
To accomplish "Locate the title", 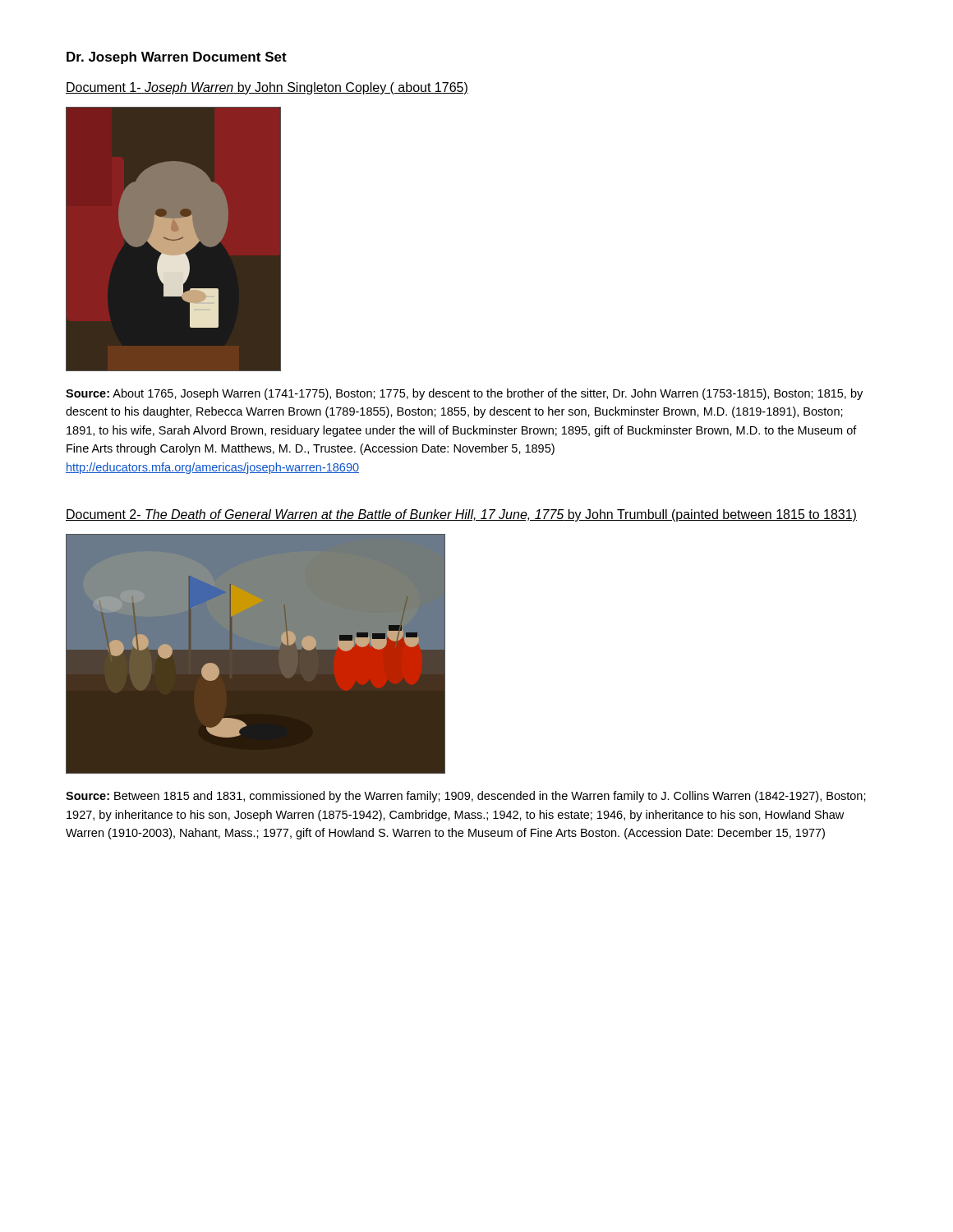I will click(176, 57).
